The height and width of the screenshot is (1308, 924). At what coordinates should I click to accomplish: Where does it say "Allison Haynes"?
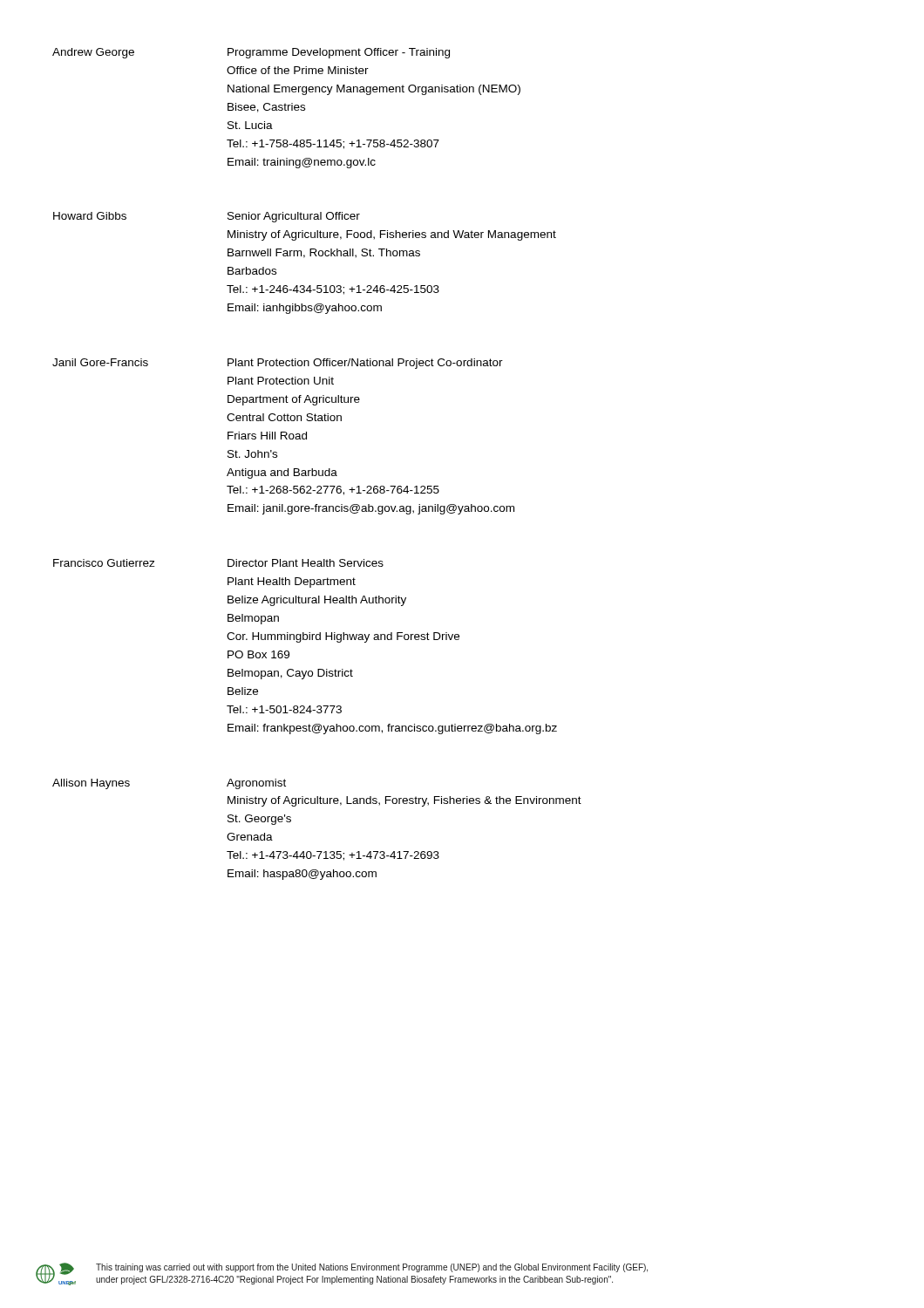click(91, 782)
